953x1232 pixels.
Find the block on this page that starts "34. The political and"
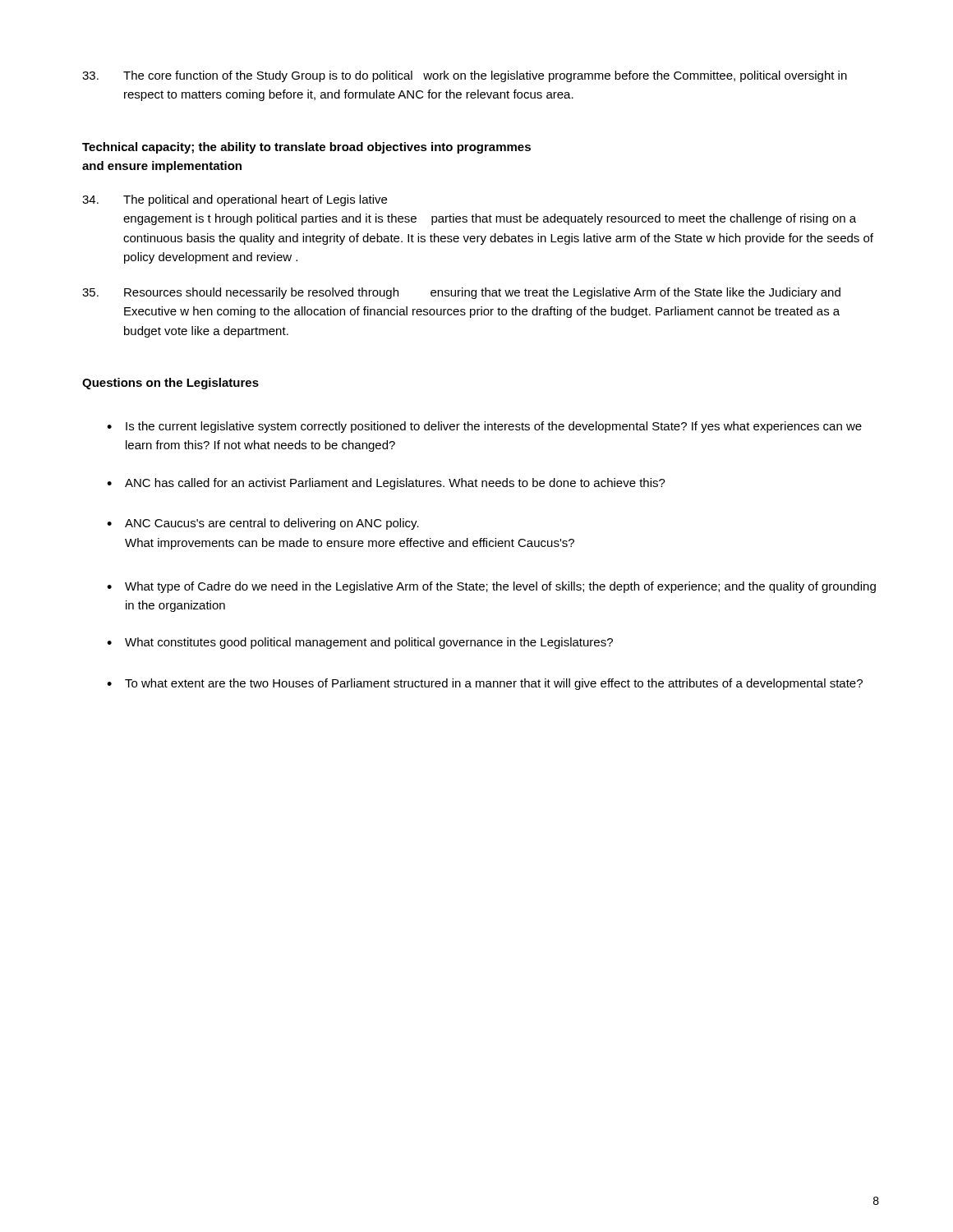click(x=481, y=228)
